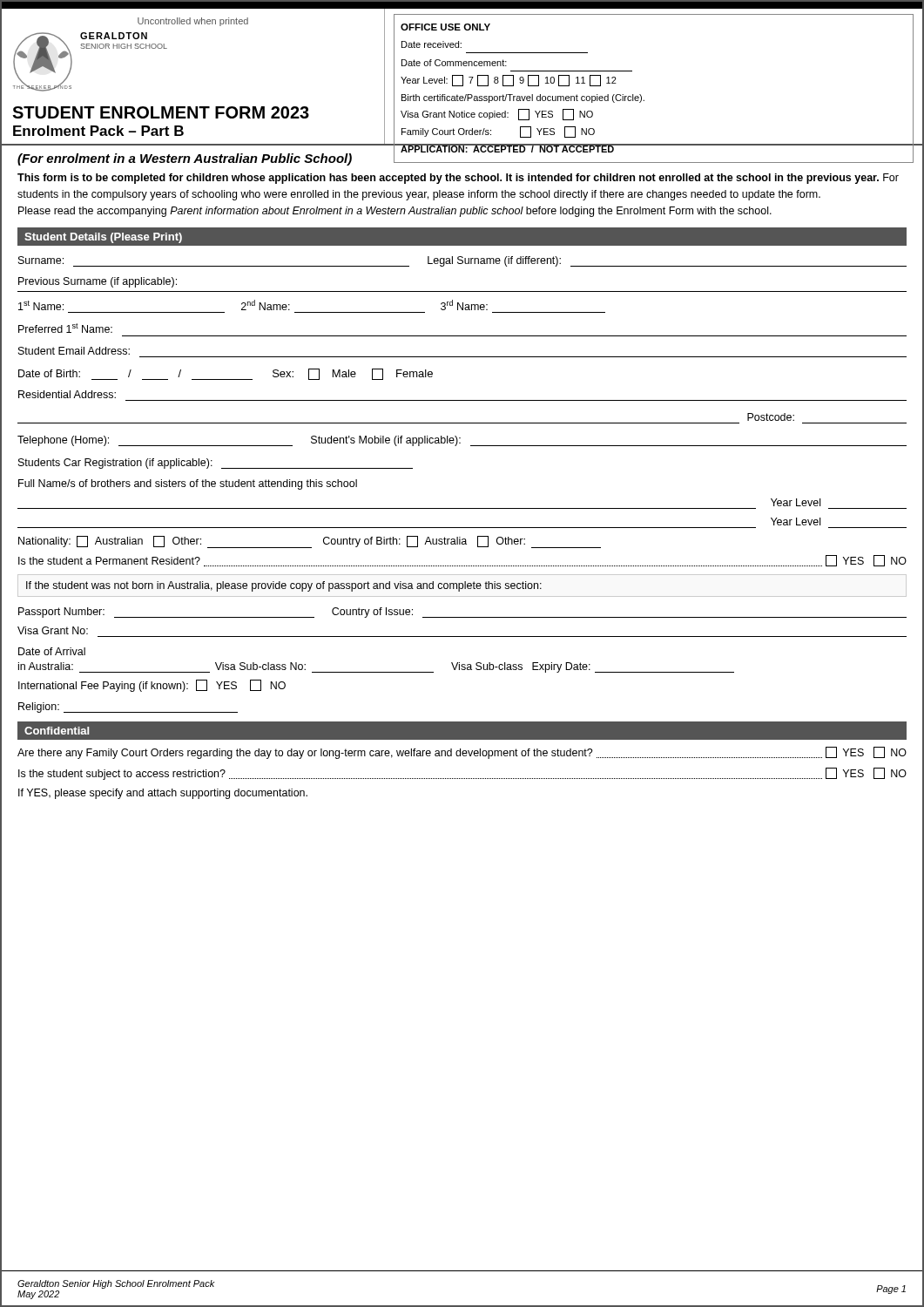Point to the block beginning "If the student was not born"

[284, 585]
